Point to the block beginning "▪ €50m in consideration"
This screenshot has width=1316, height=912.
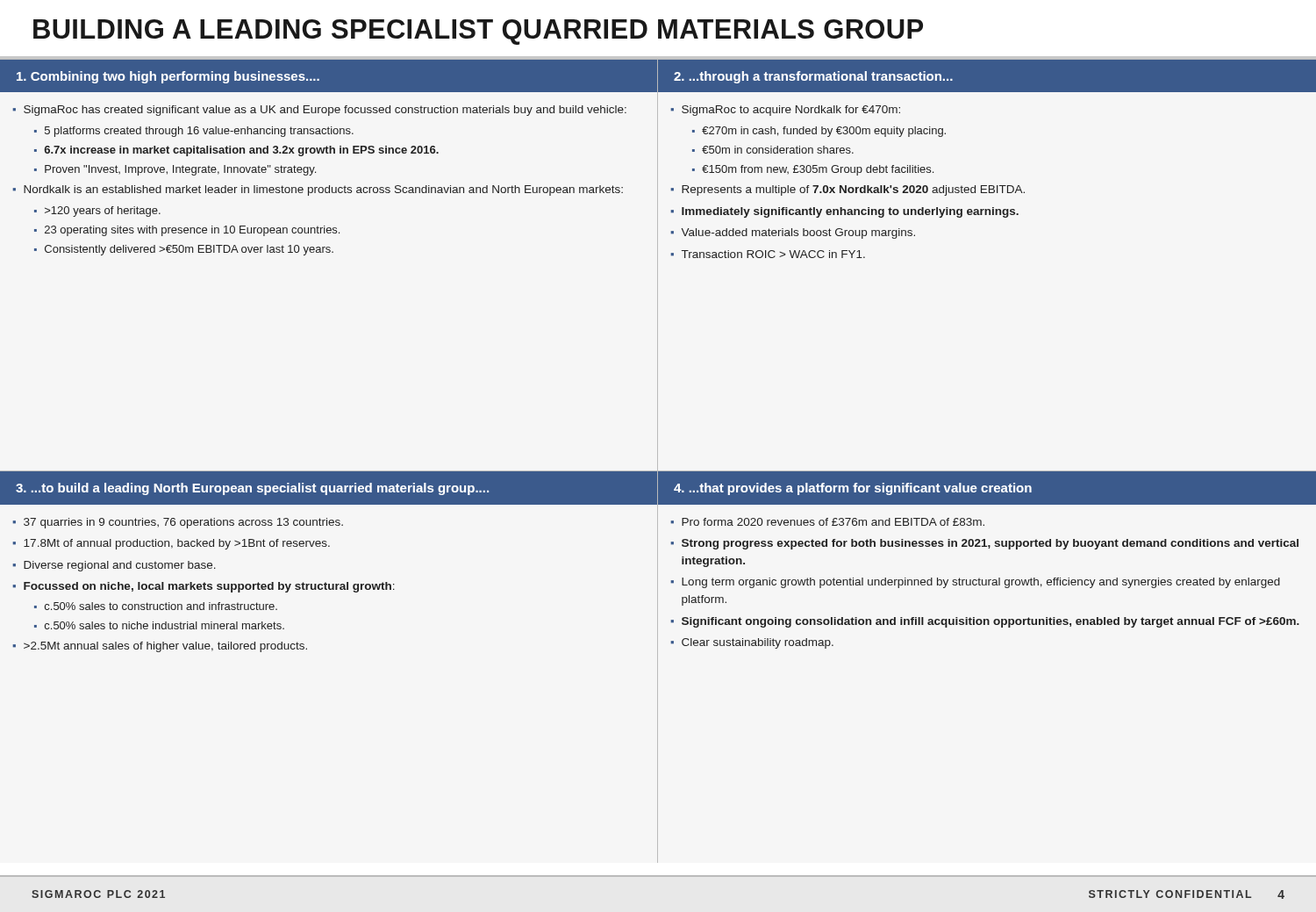point(773,150)
